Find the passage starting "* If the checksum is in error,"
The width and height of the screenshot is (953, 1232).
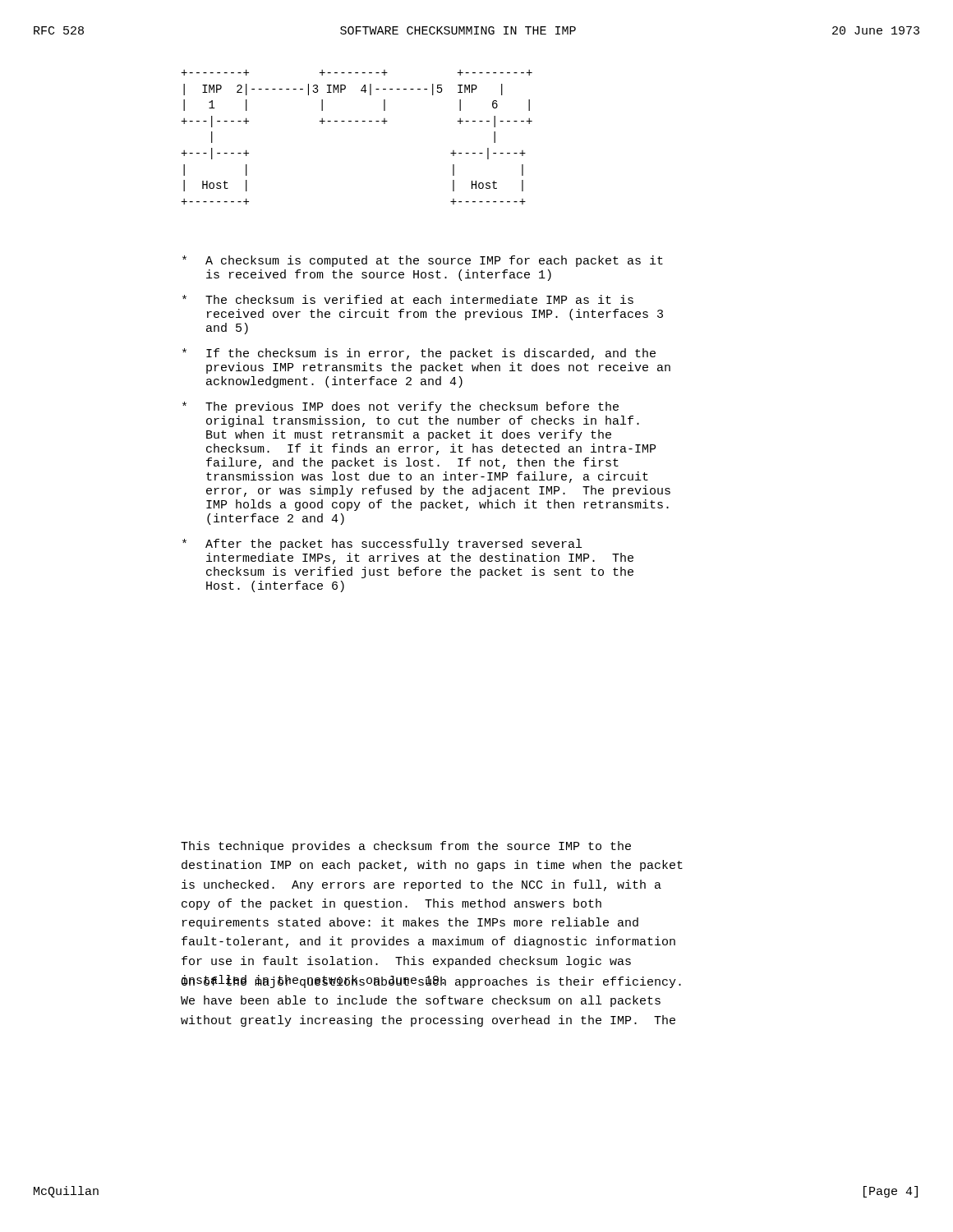coord(518,368)
